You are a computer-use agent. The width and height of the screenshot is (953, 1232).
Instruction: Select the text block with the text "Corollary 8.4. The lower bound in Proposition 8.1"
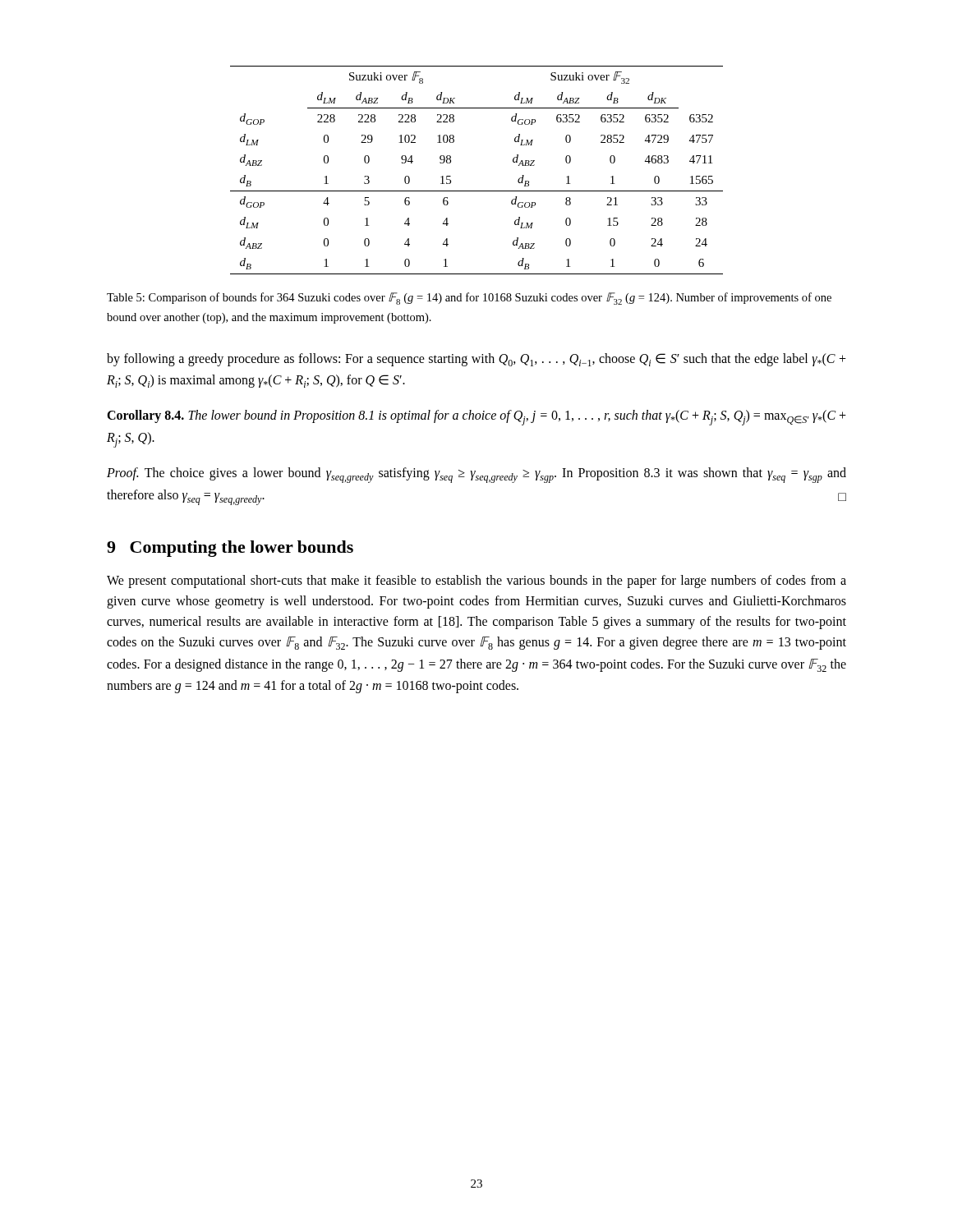pos(476,428)
